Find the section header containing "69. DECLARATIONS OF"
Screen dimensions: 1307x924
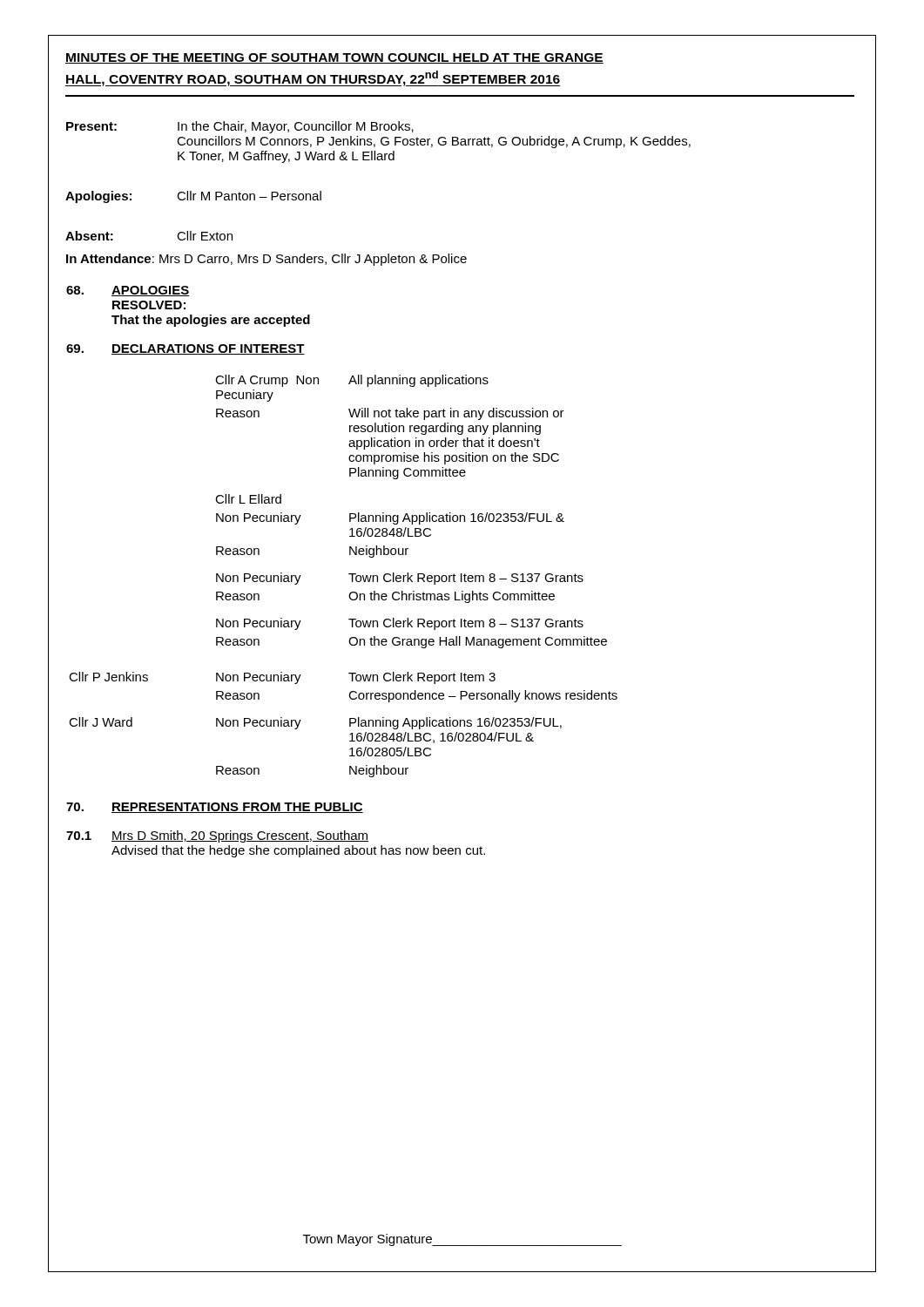click(185, 349)
